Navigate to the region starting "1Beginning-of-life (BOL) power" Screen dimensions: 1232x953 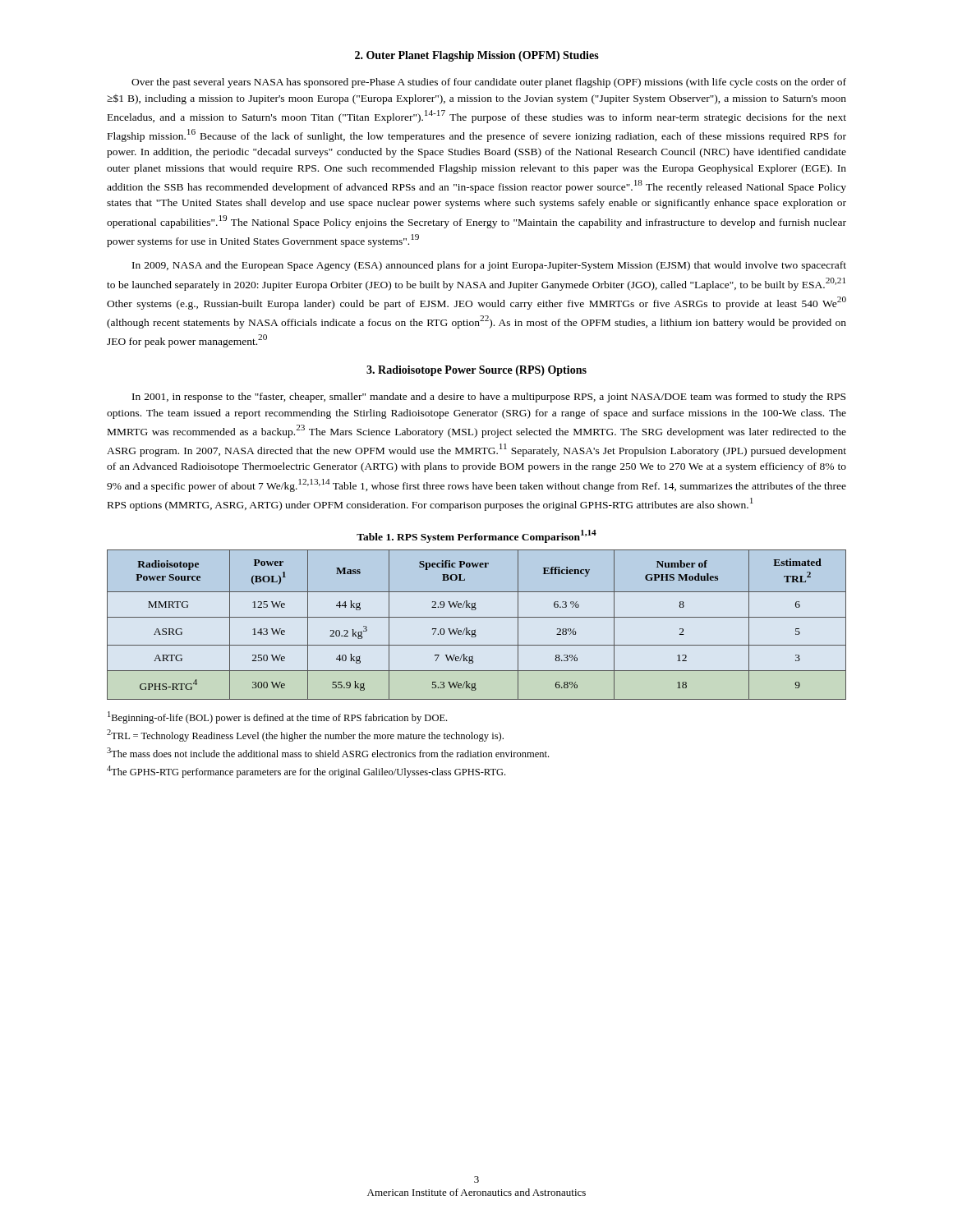tap(328, 744)
